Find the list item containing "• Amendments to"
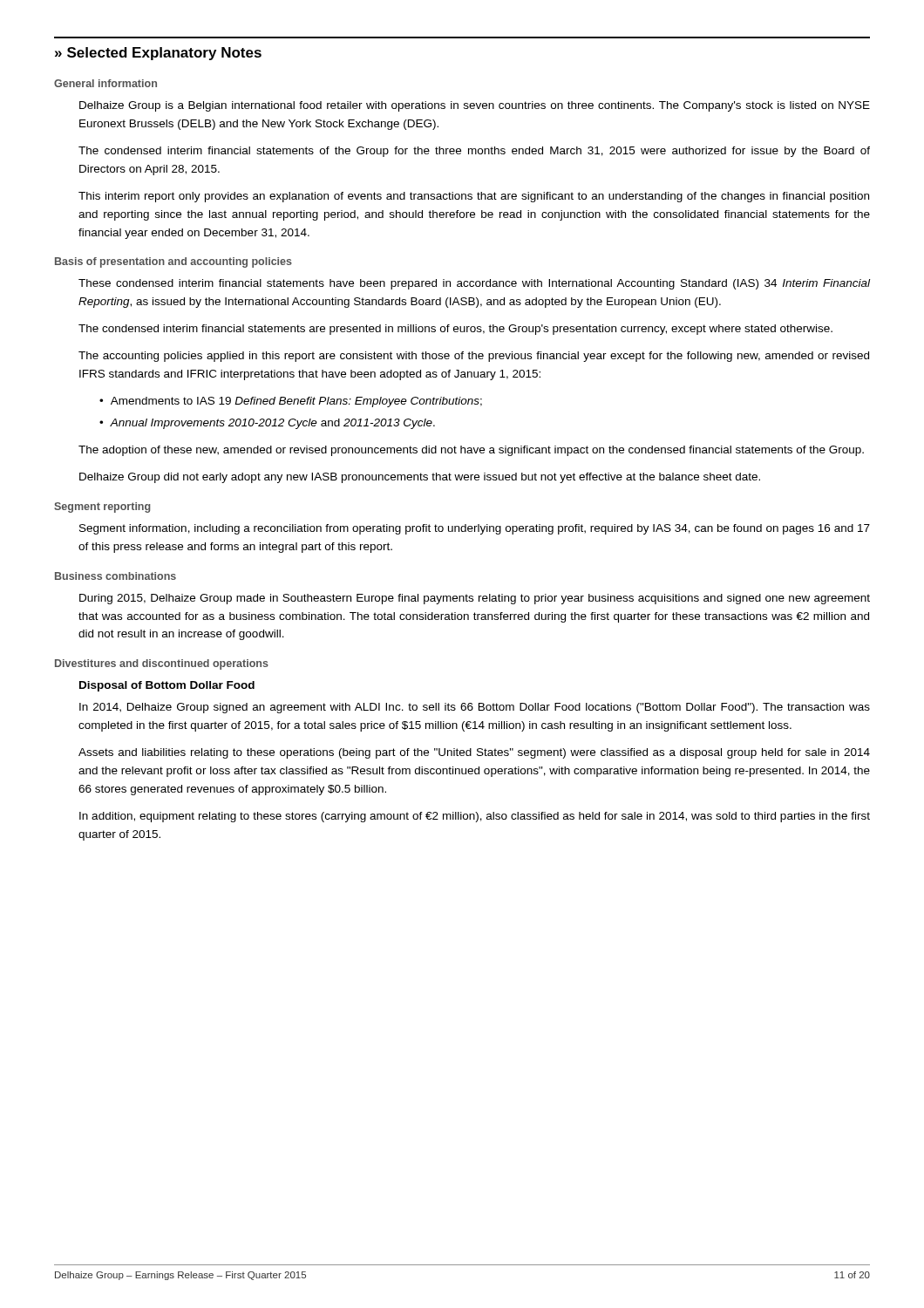The height and width of the screenshot is (1308, 924). click(x=291, y=402)
